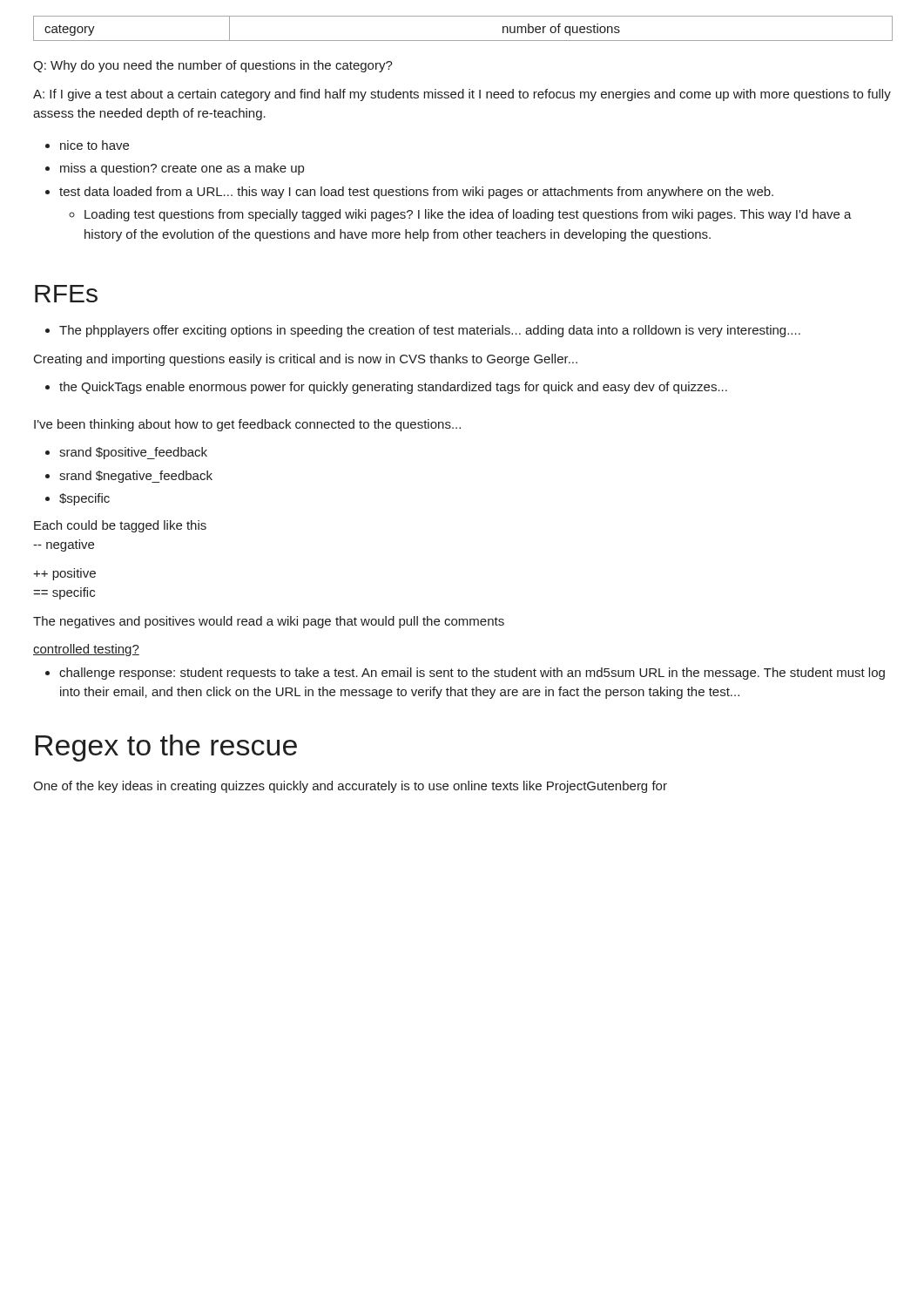This screenshot has height=1307, width=924.
Task: Locate the list item that says "The phpplayers offer exciting options in speeding"
Action: coord(430,330)
